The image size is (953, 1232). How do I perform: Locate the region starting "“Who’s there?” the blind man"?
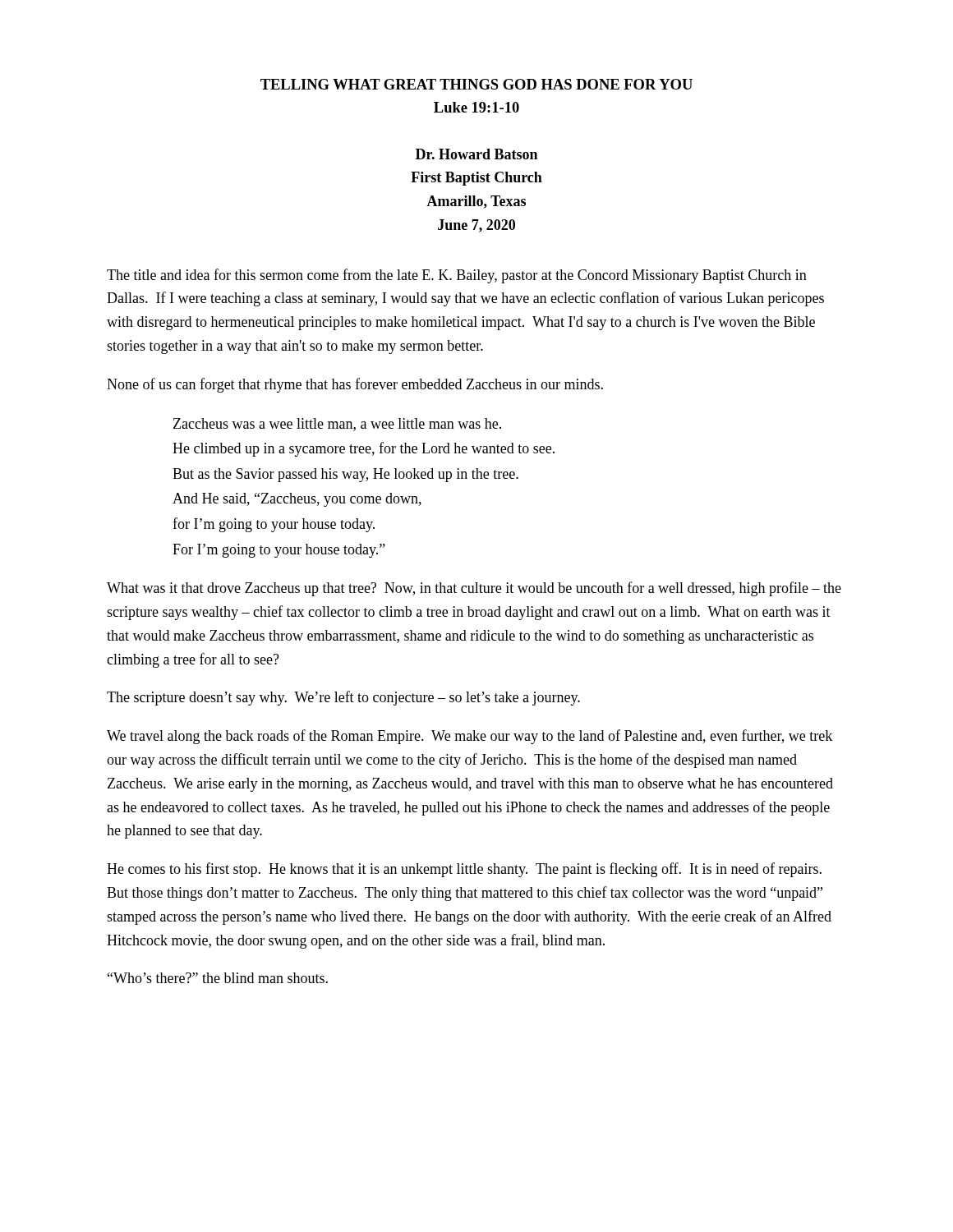pyautogui.click(x=218, y=979)
